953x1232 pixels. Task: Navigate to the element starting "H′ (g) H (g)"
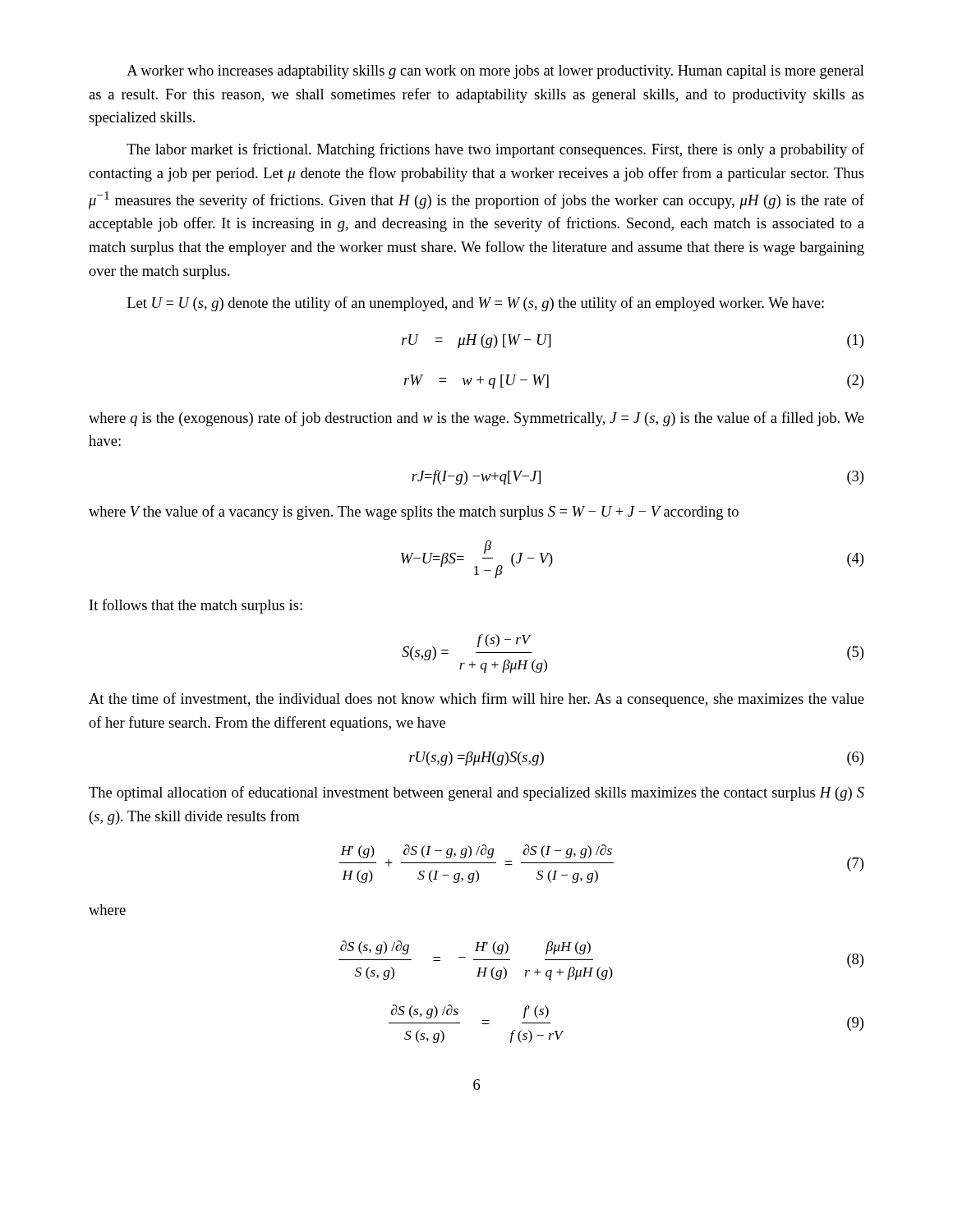(x=476, y=863)
